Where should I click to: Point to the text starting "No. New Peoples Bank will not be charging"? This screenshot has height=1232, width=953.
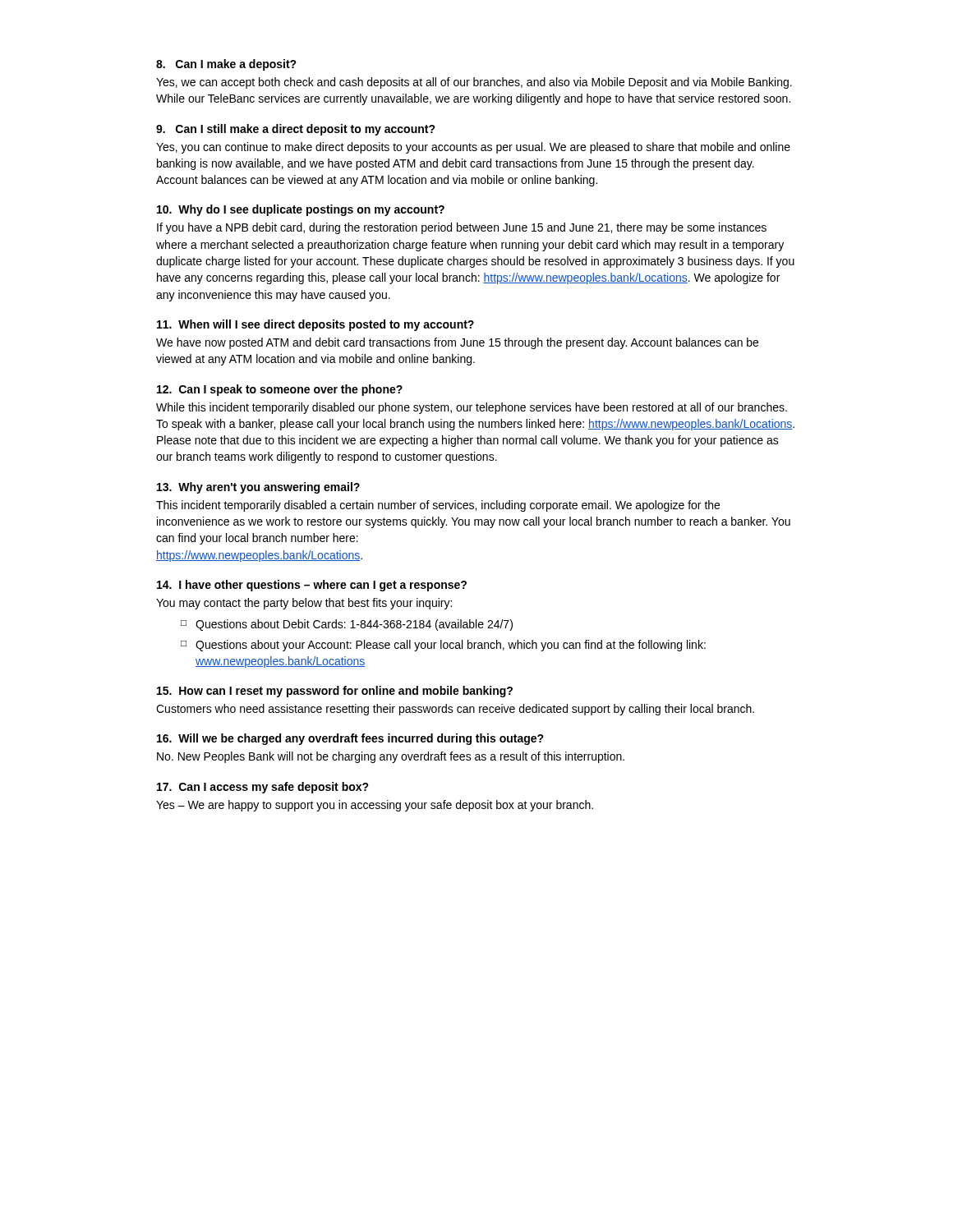391,757
